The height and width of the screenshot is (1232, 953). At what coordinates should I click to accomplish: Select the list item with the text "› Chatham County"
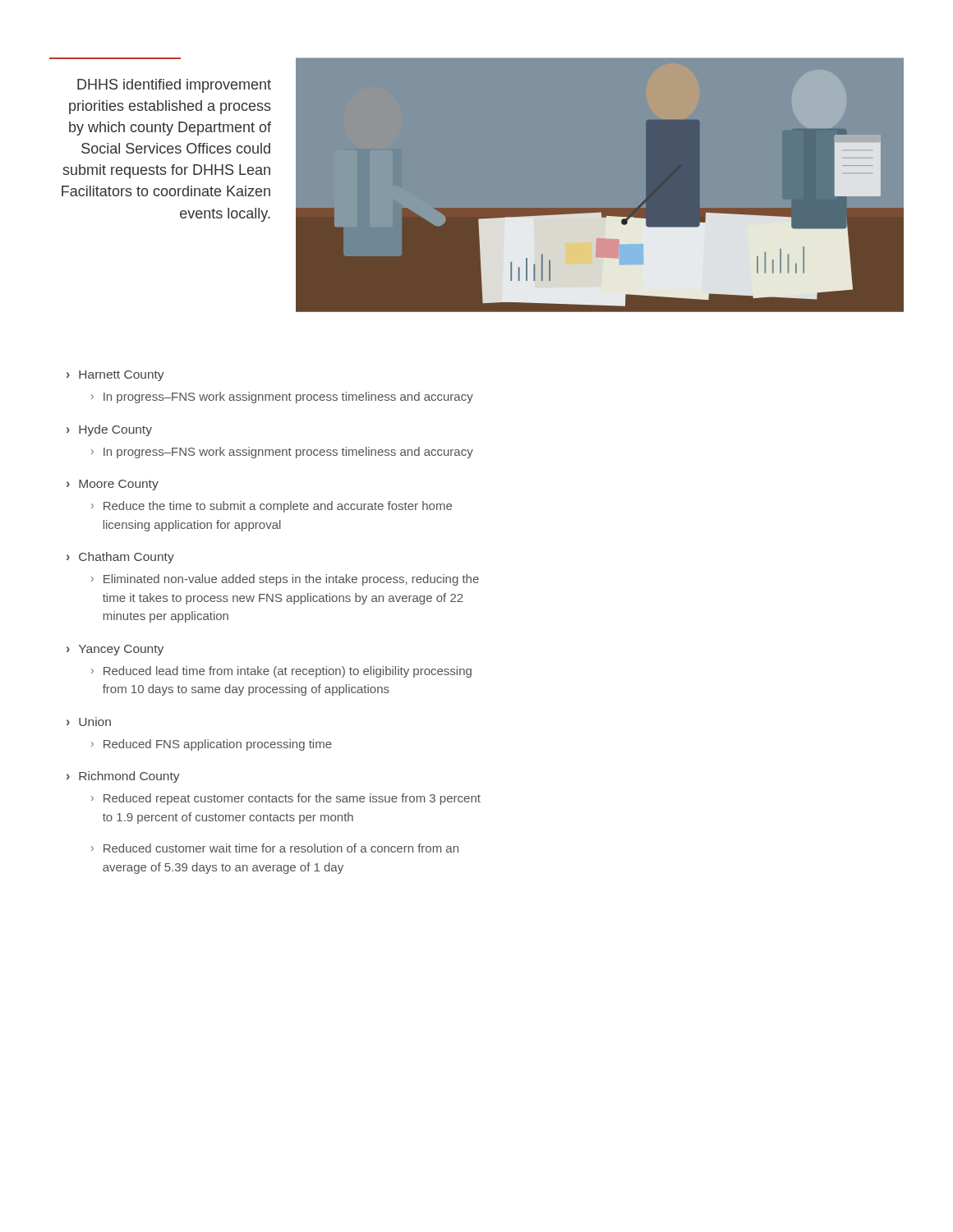120,558
